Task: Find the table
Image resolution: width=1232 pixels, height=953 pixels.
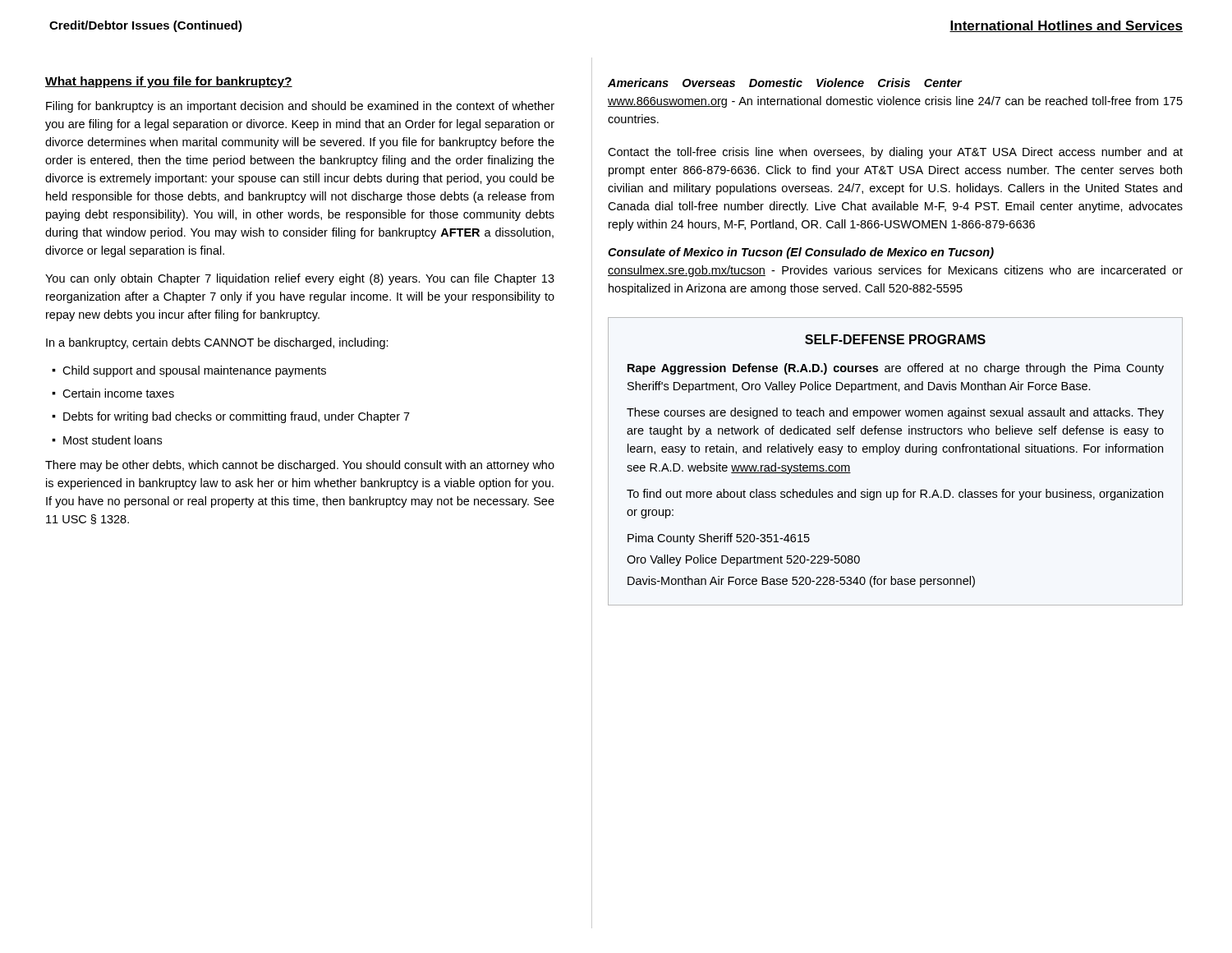Action: tap(895, 461)
